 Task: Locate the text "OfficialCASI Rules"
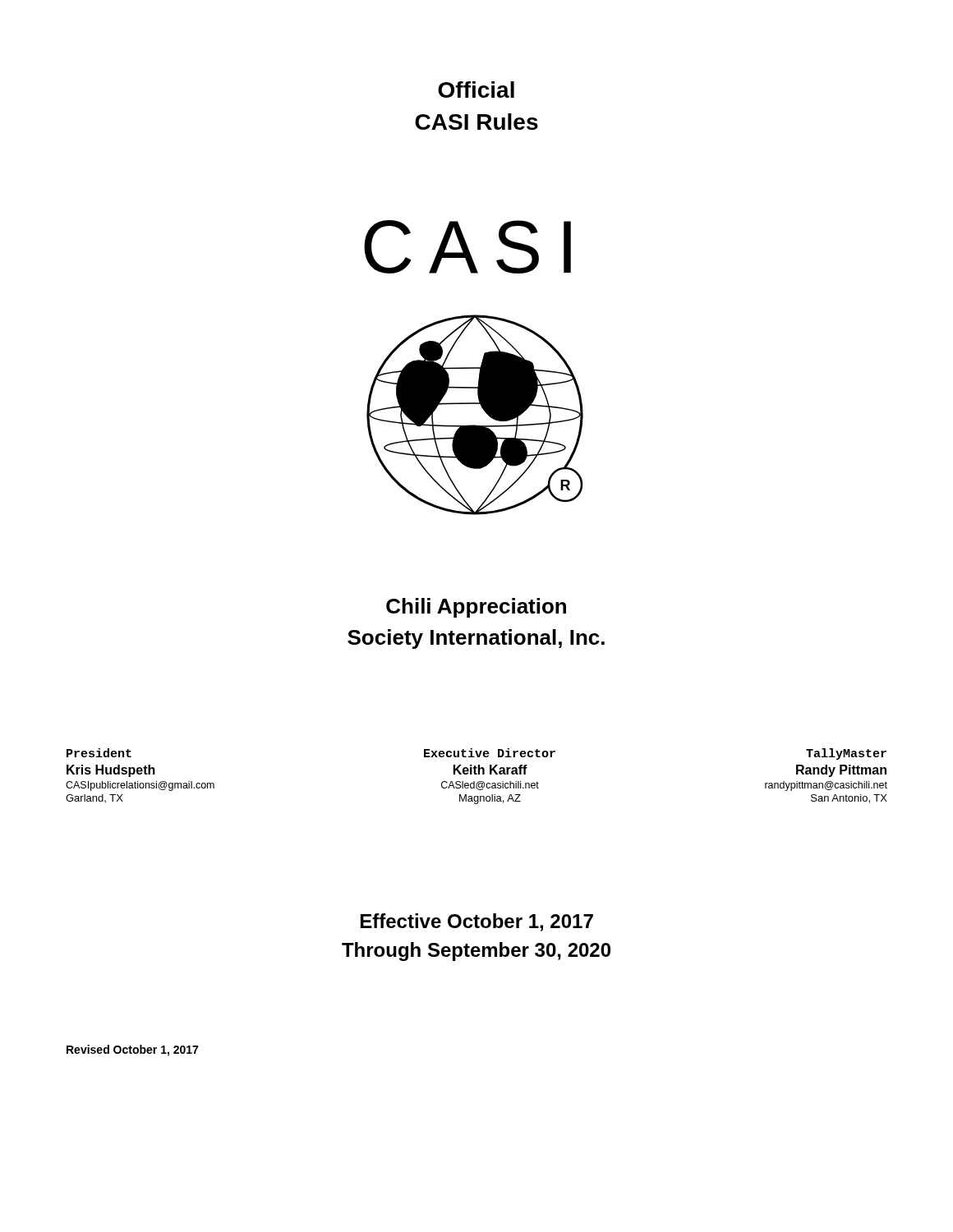[476, 106]
